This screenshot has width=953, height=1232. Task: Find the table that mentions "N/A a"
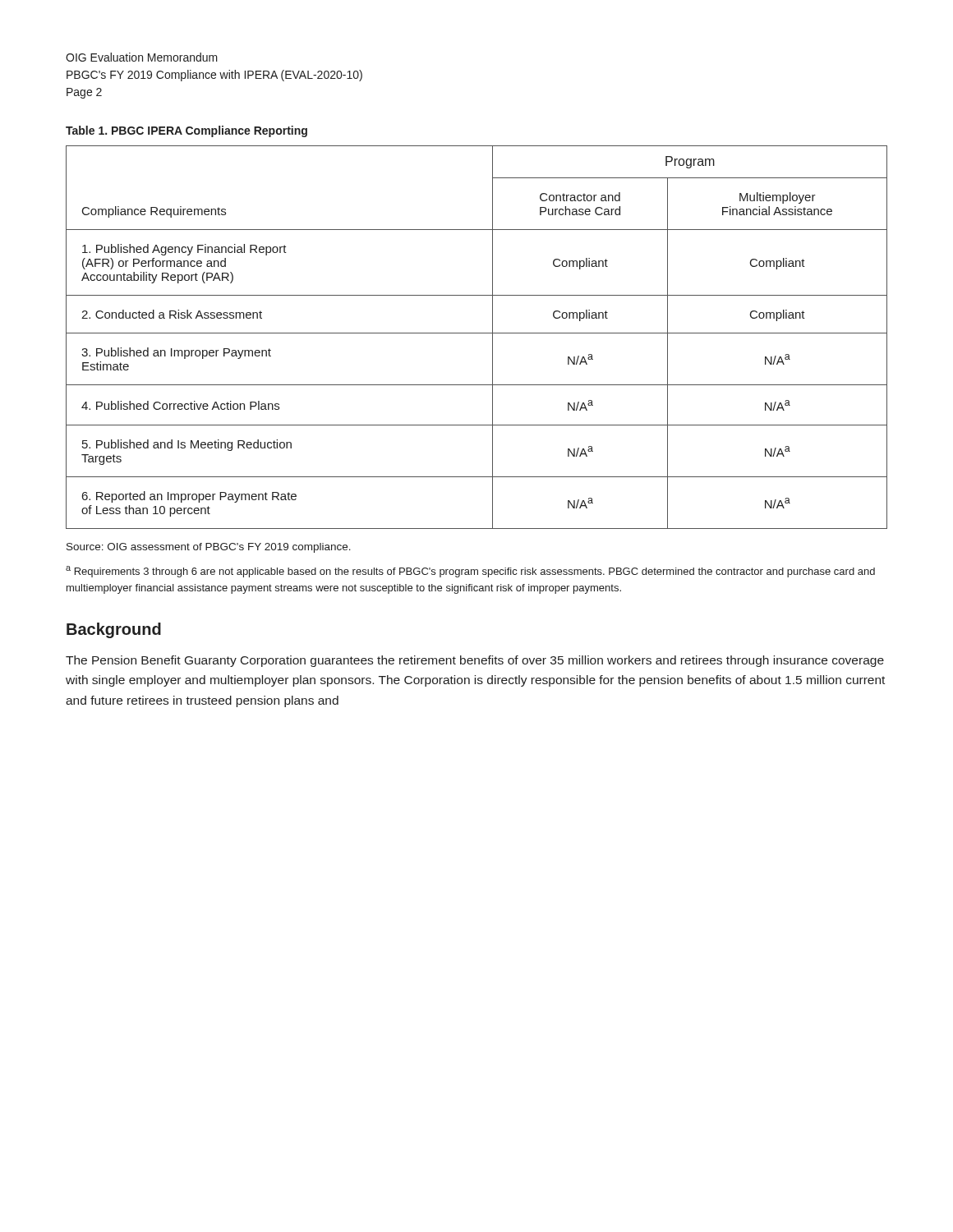pyautogui.click(x=476, y=337)
